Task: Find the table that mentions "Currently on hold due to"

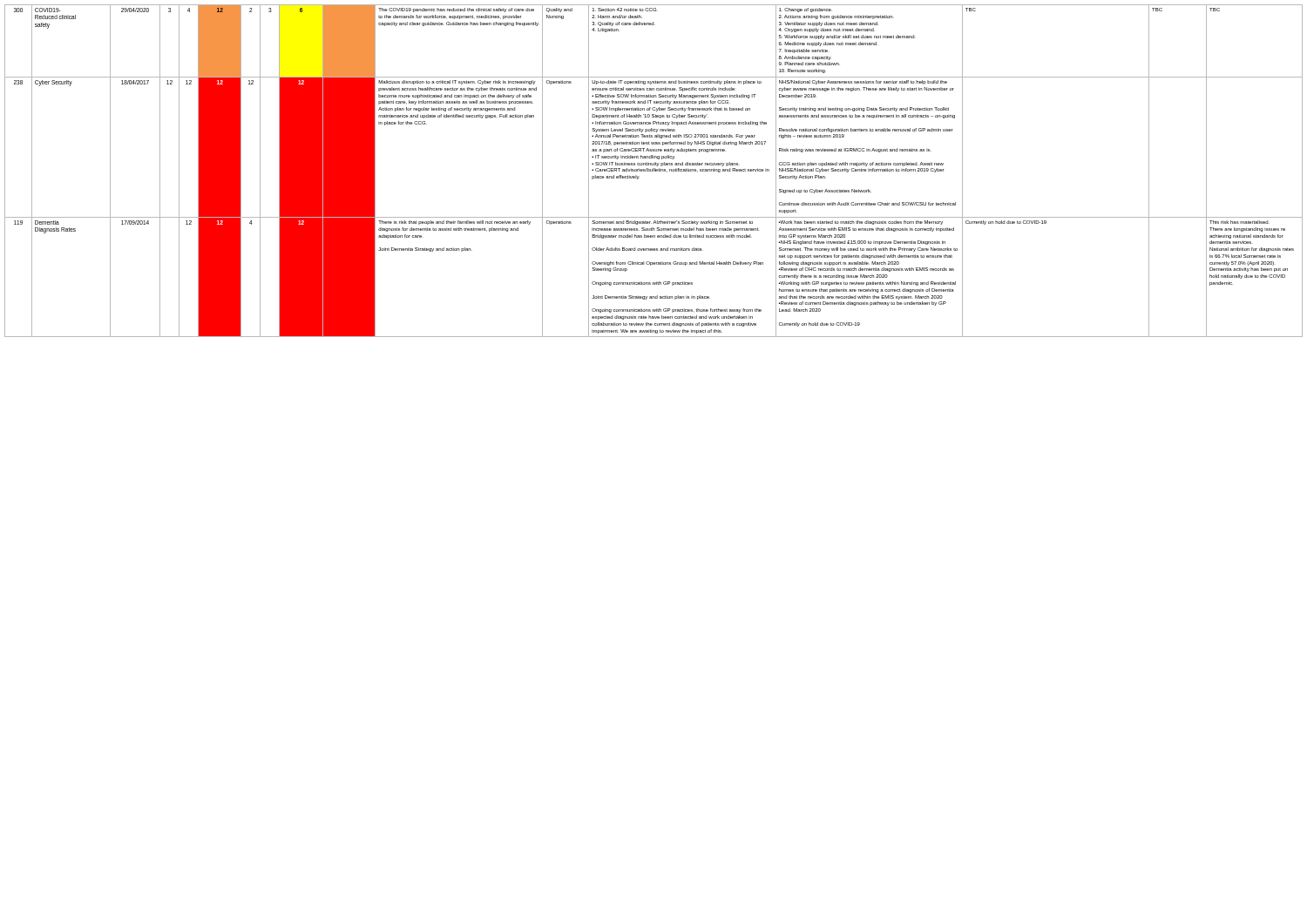Action: coord(654,462)
